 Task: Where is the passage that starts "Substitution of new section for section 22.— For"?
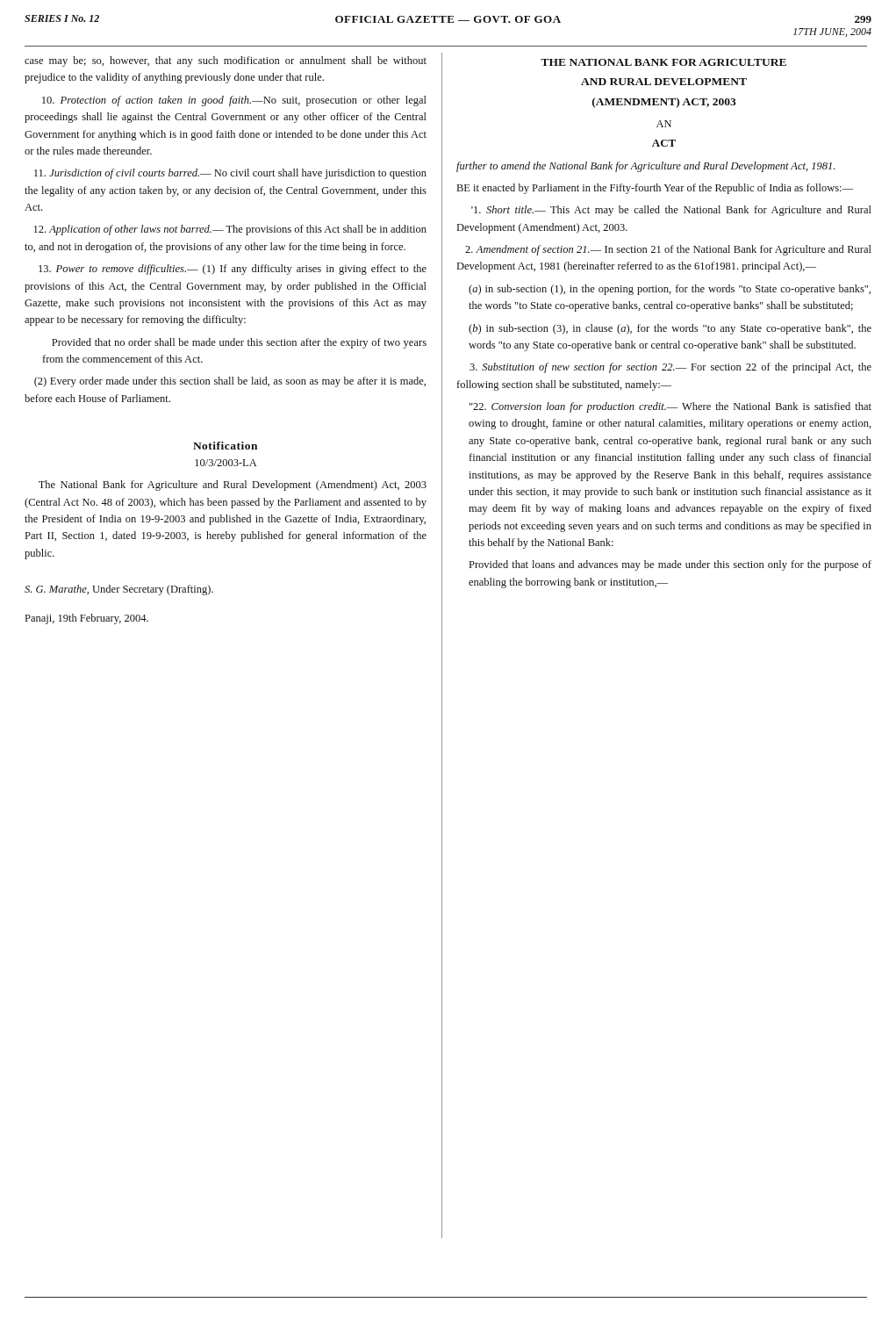point(664,376)
